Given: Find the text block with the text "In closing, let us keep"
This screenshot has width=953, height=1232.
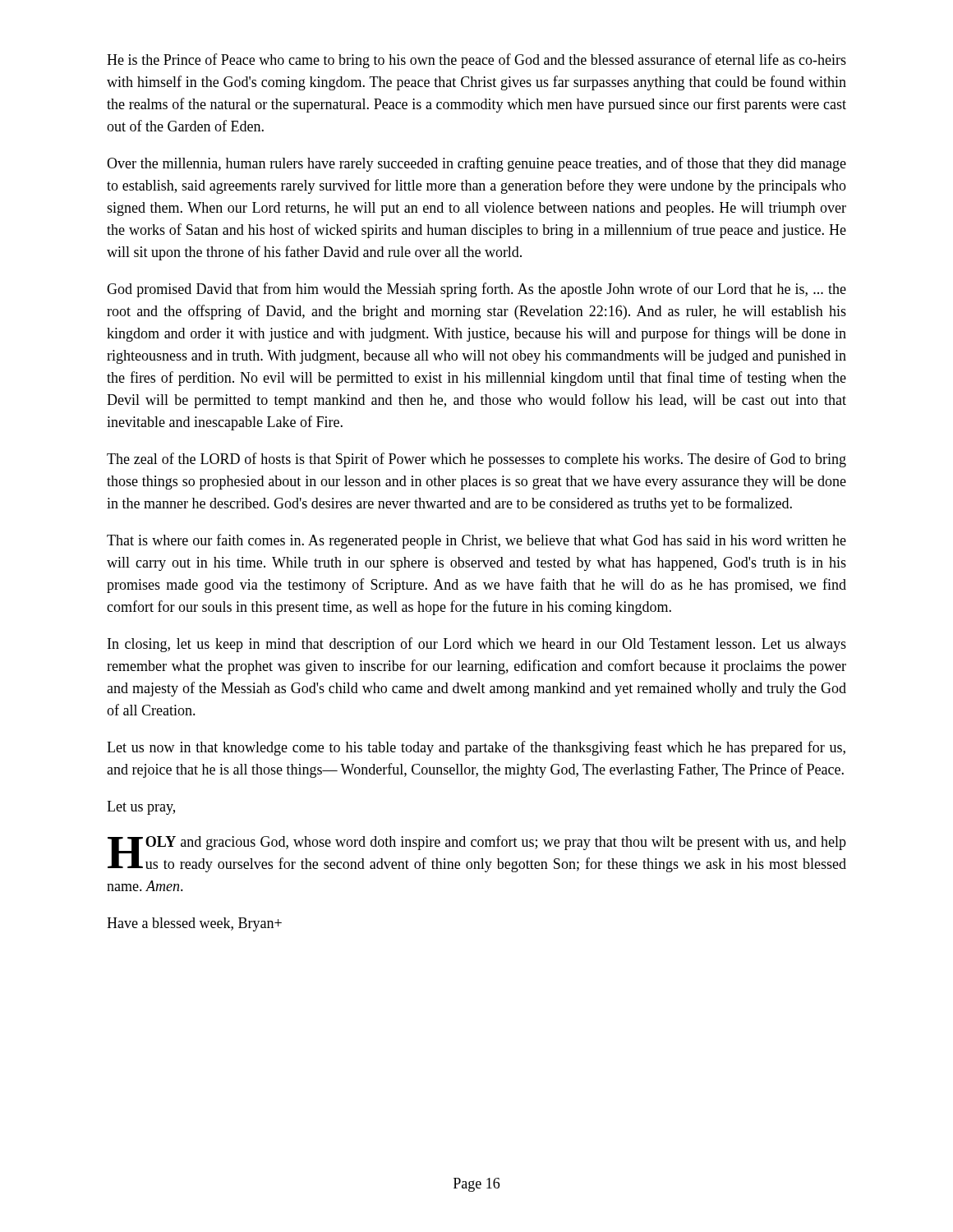Looking at the screenshot, I should click(x=476, y=677).
